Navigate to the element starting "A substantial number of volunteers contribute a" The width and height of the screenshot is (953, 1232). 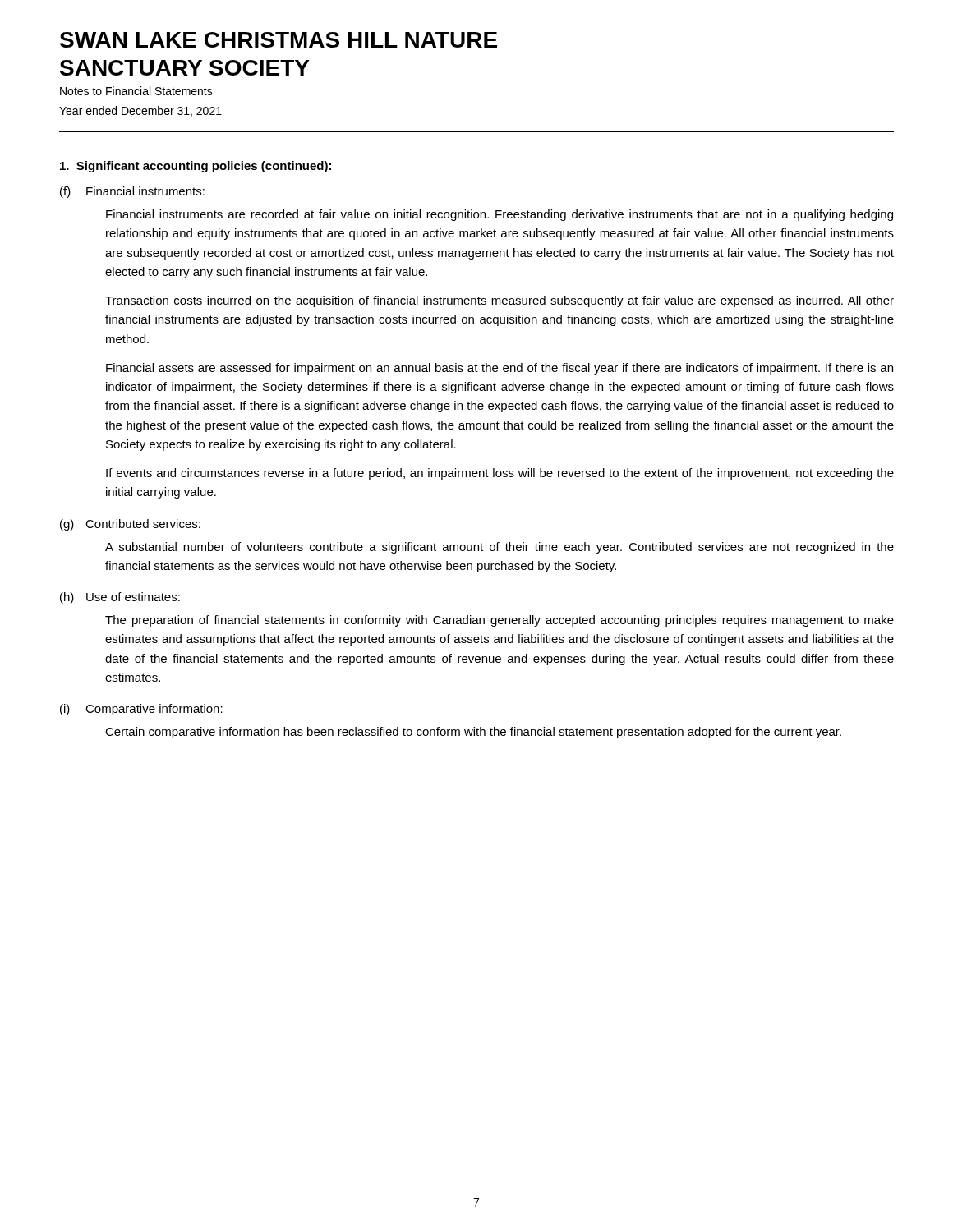coord(499,556)
